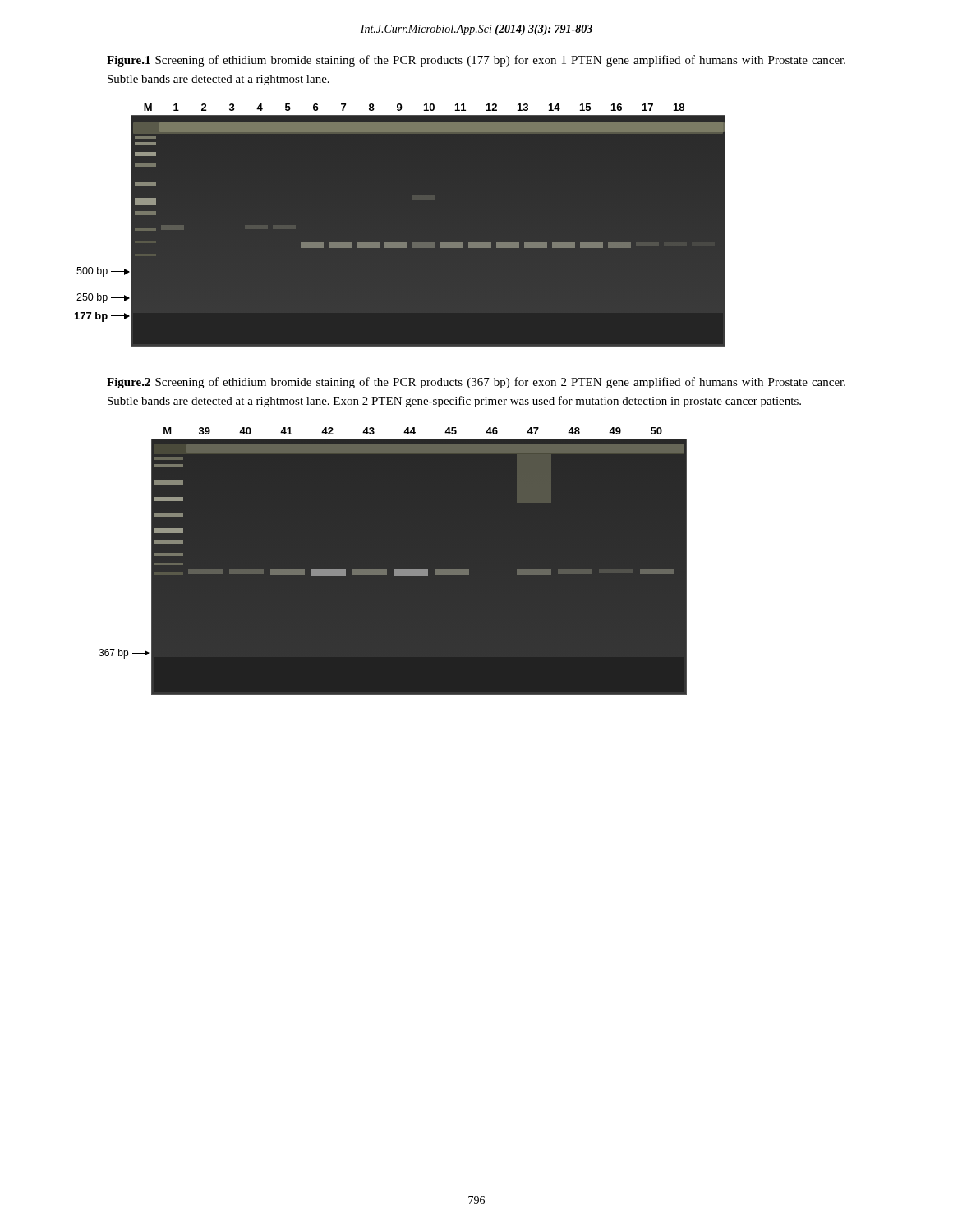Find the element starting "Figure.1 Screening of ethidium bromide staining of"
The height and width of the screenshot is (1232, 953).
coord(476,69)
